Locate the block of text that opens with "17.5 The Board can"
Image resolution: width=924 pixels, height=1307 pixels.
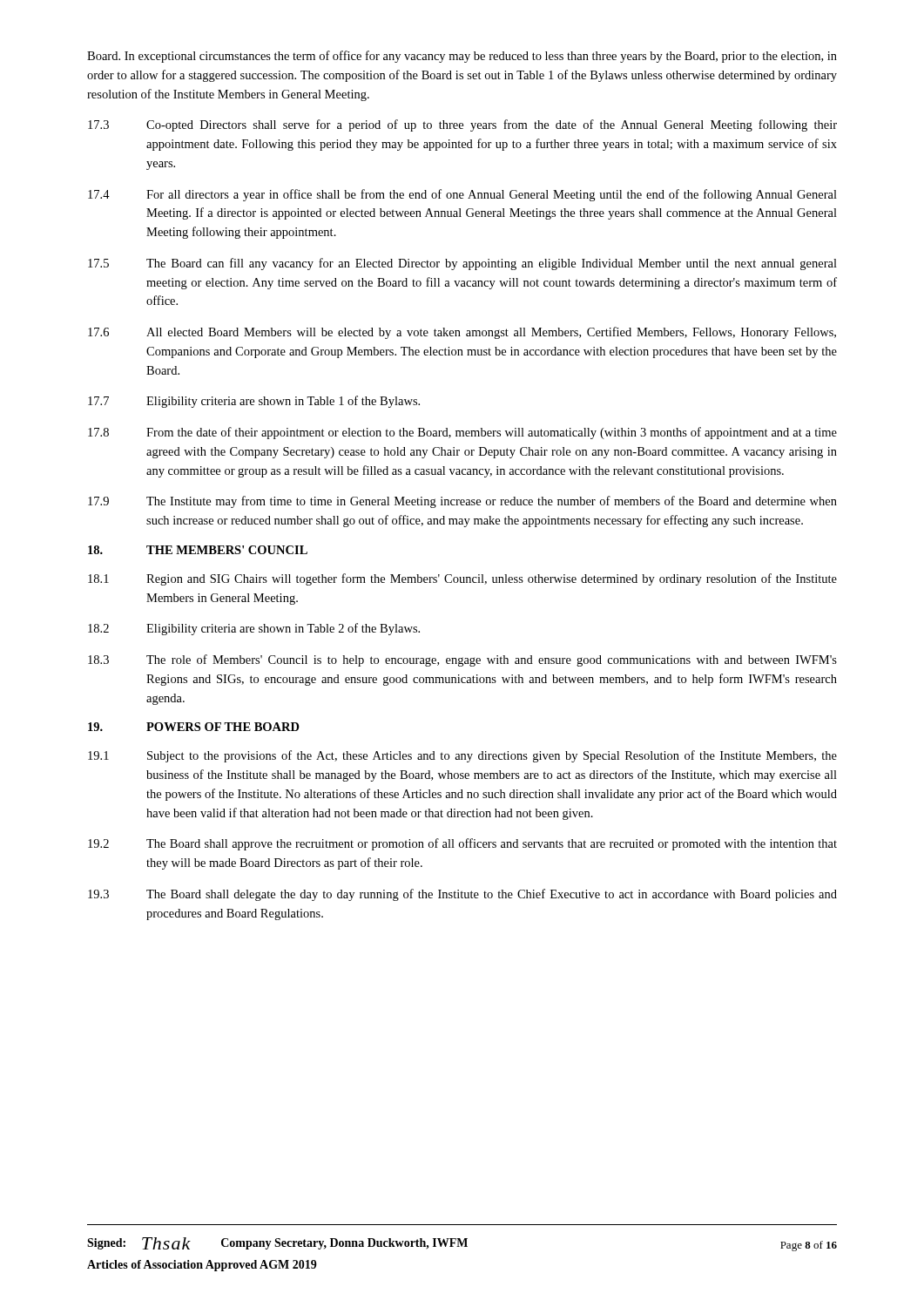(462, 283)
